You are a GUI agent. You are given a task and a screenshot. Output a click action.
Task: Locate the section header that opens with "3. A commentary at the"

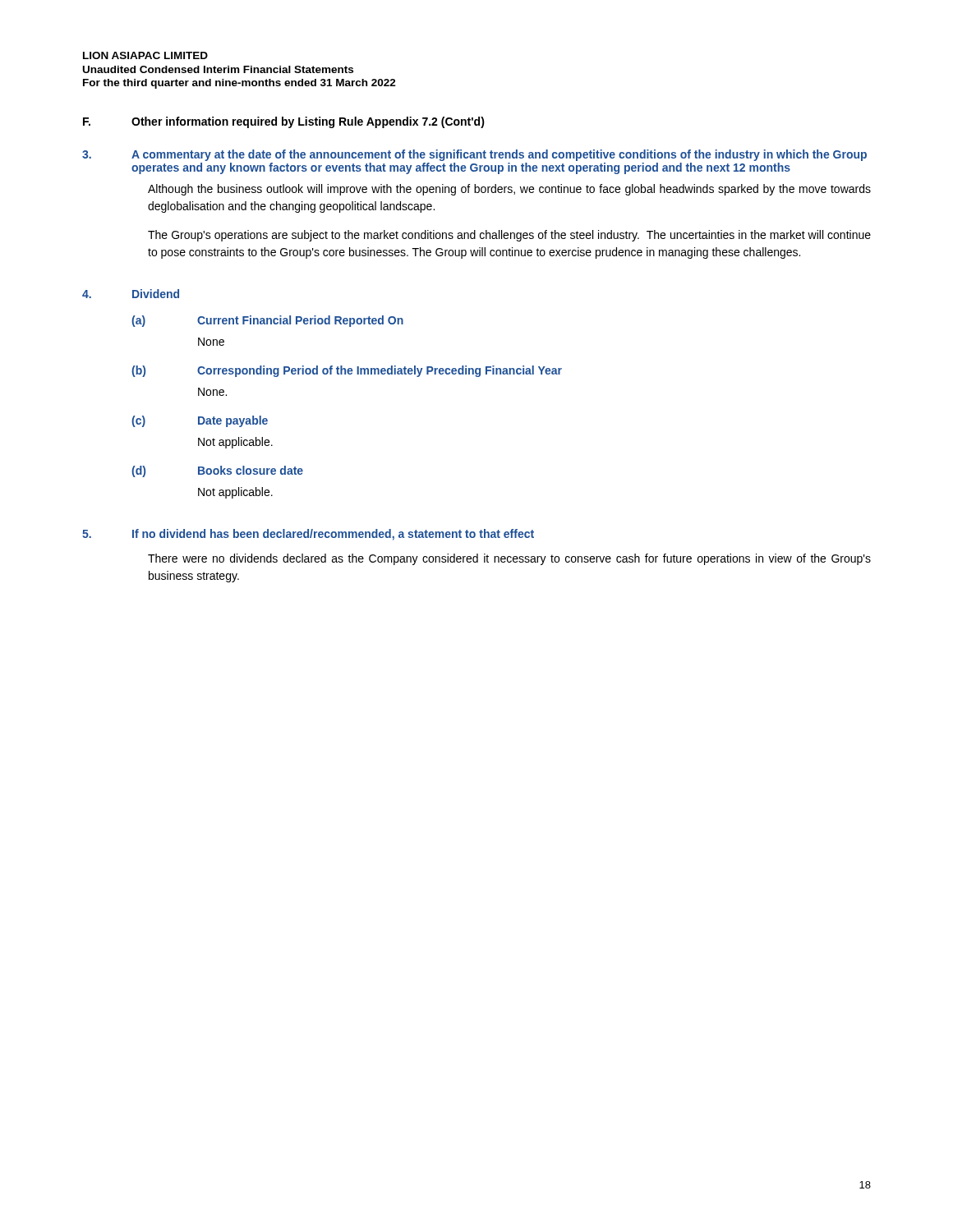476,161
